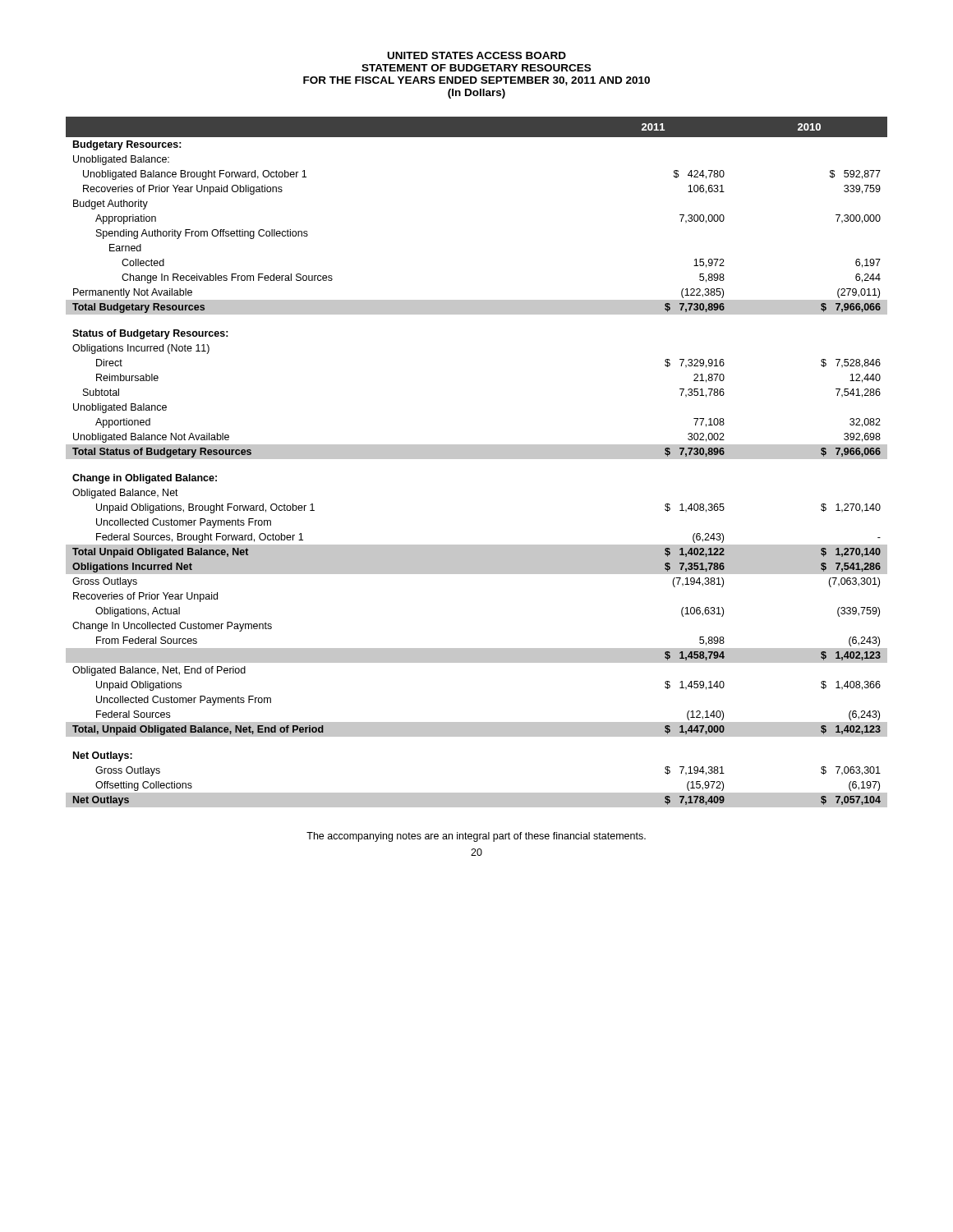Select the table that reads "$ 1,408,365"
The width and height of the screenshot is (953, 1232).
coord(476,462)
